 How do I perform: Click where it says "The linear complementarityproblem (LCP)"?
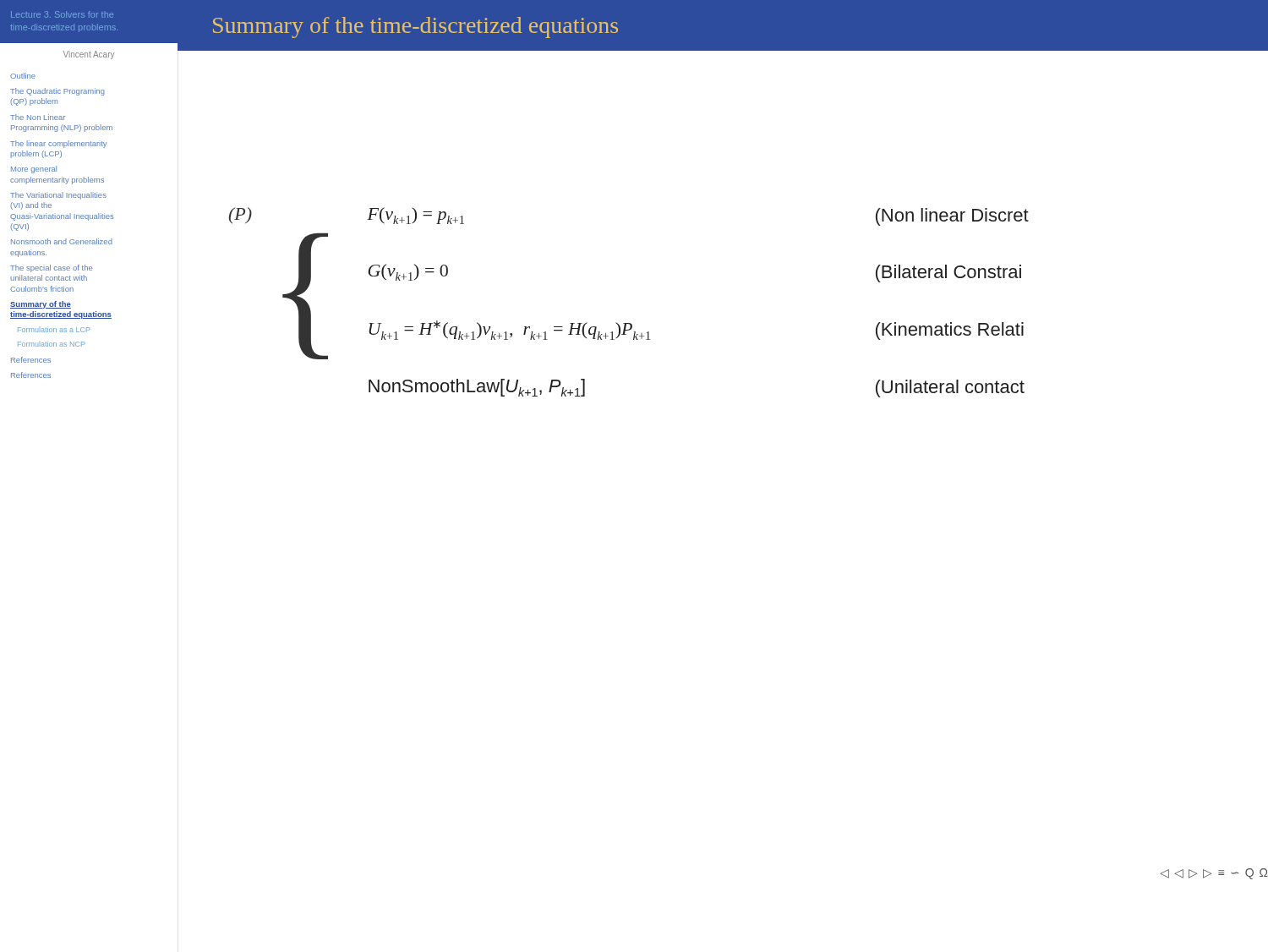[59, 148]
